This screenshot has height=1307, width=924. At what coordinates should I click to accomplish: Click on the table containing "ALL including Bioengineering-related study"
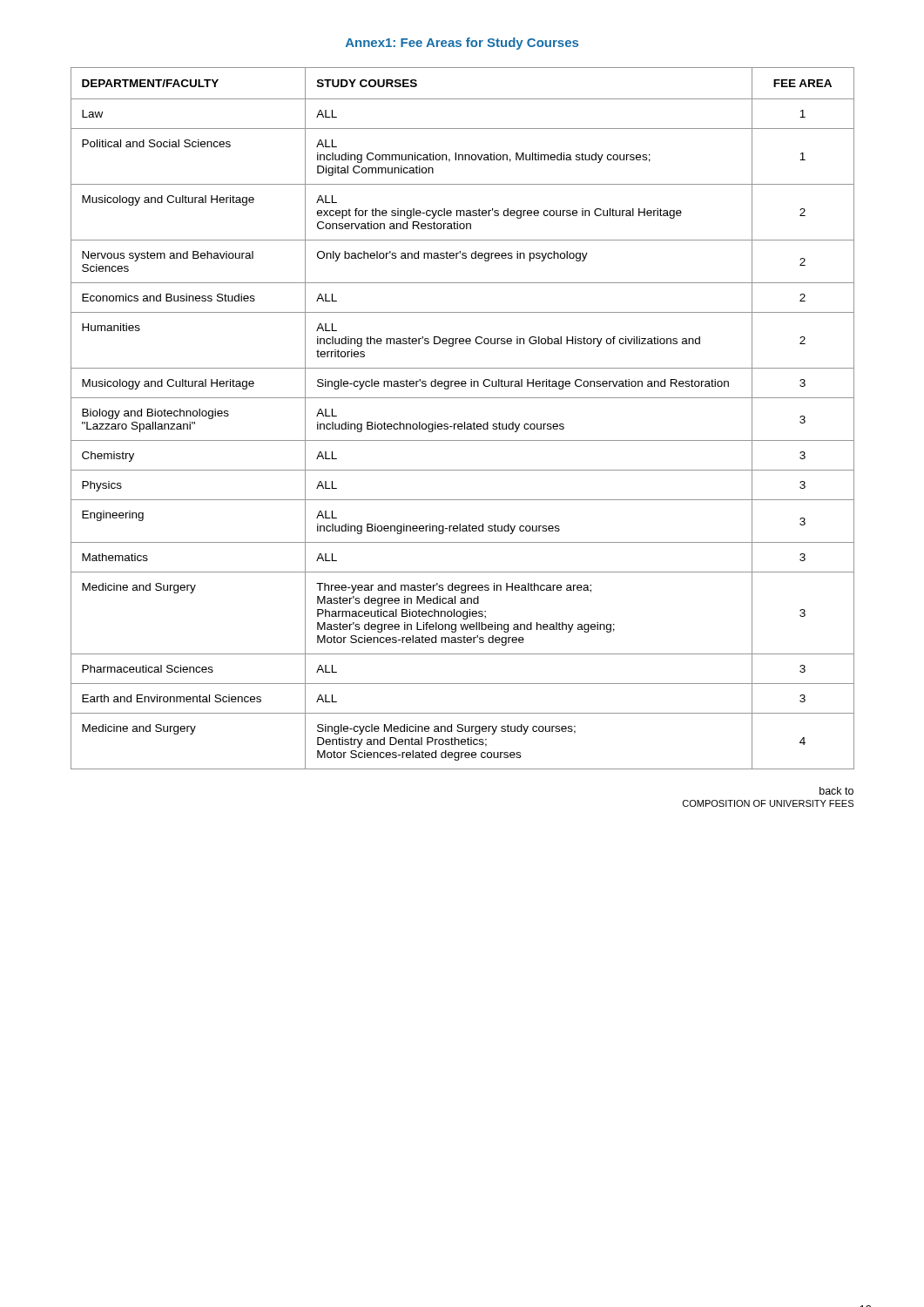(x=462, y=418)
